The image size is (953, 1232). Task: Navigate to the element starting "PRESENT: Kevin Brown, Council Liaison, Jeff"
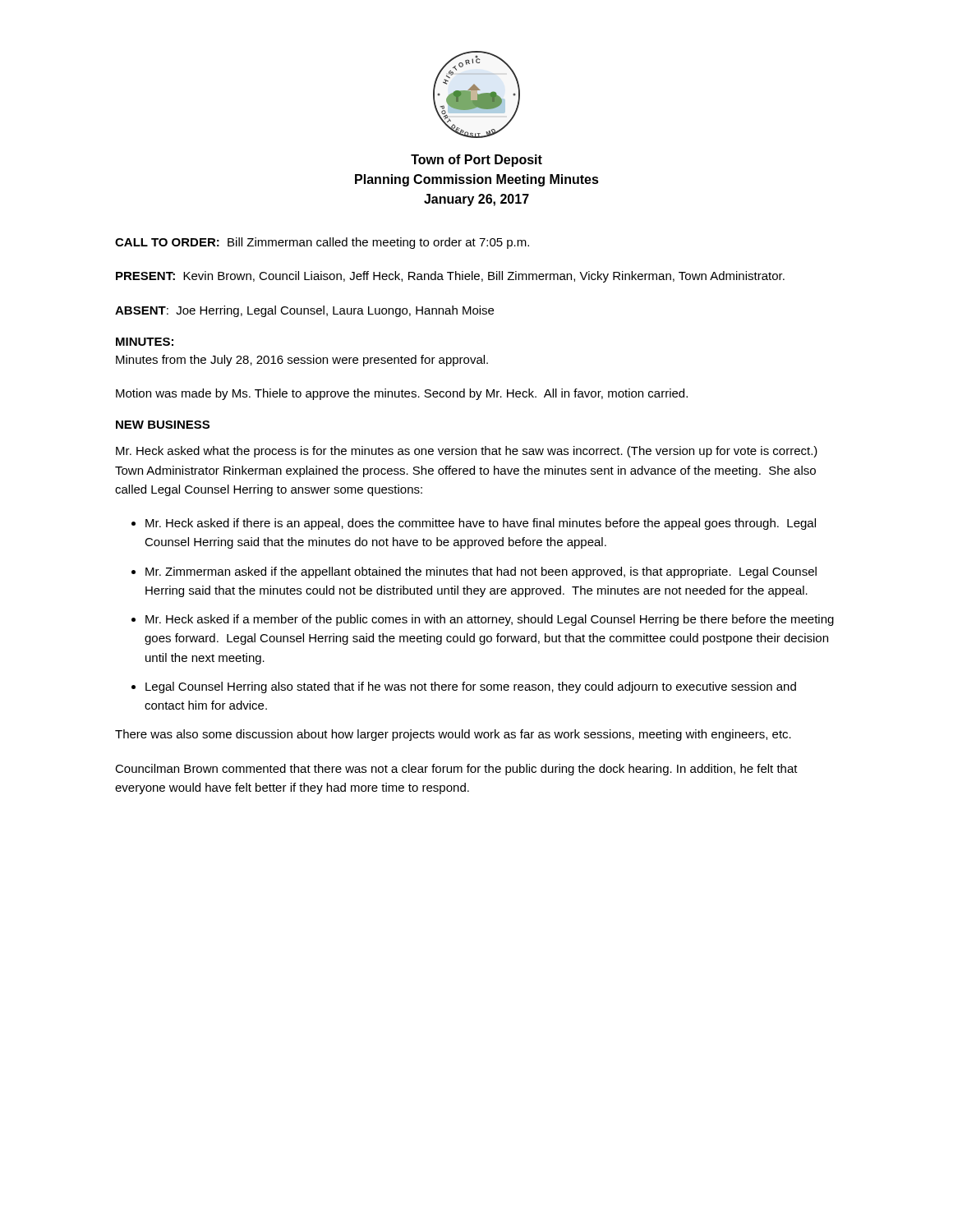tap(450, 276)
